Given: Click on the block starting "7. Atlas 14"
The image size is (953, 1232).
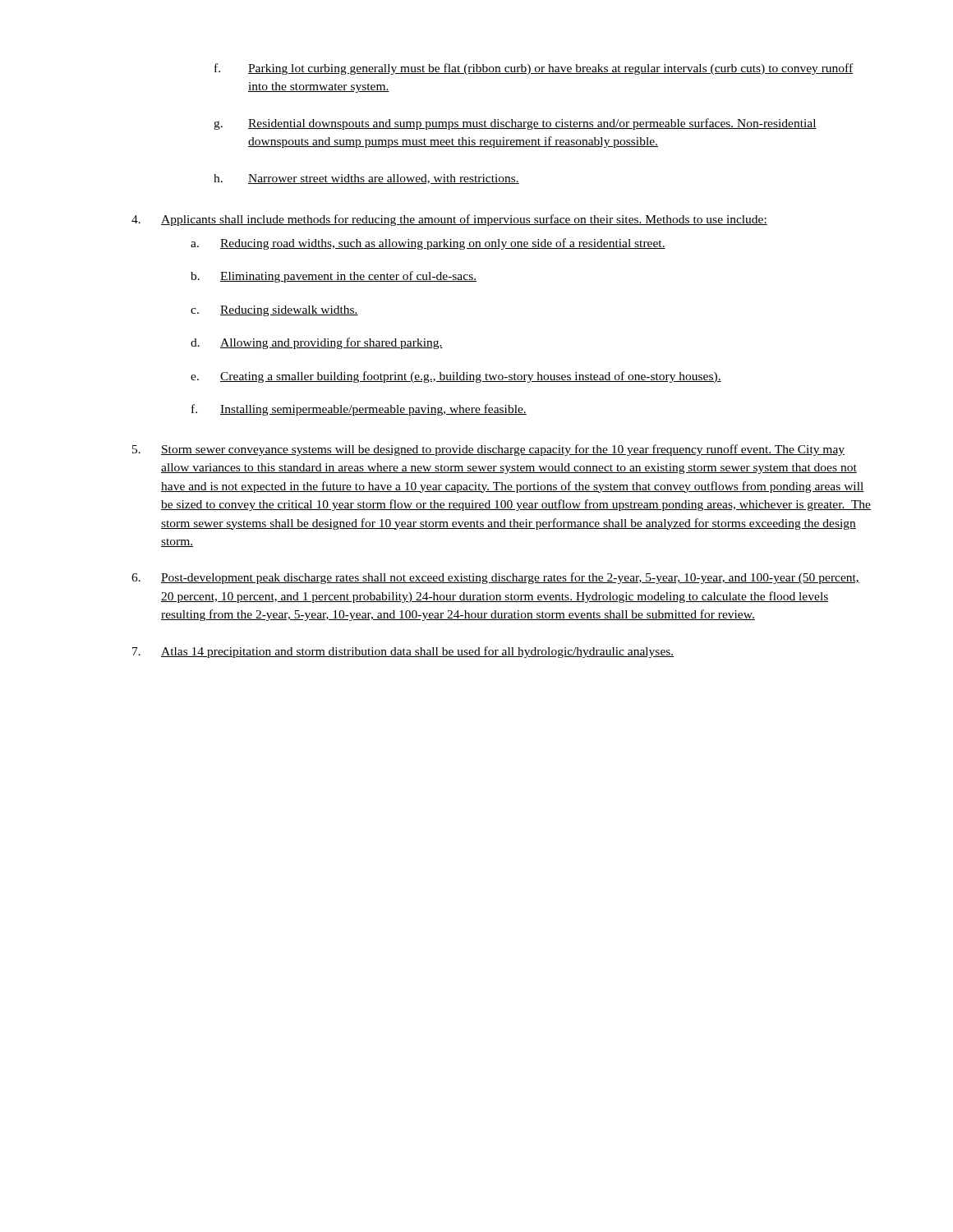Looking at the screenshot, I should (x=501, y=651).
